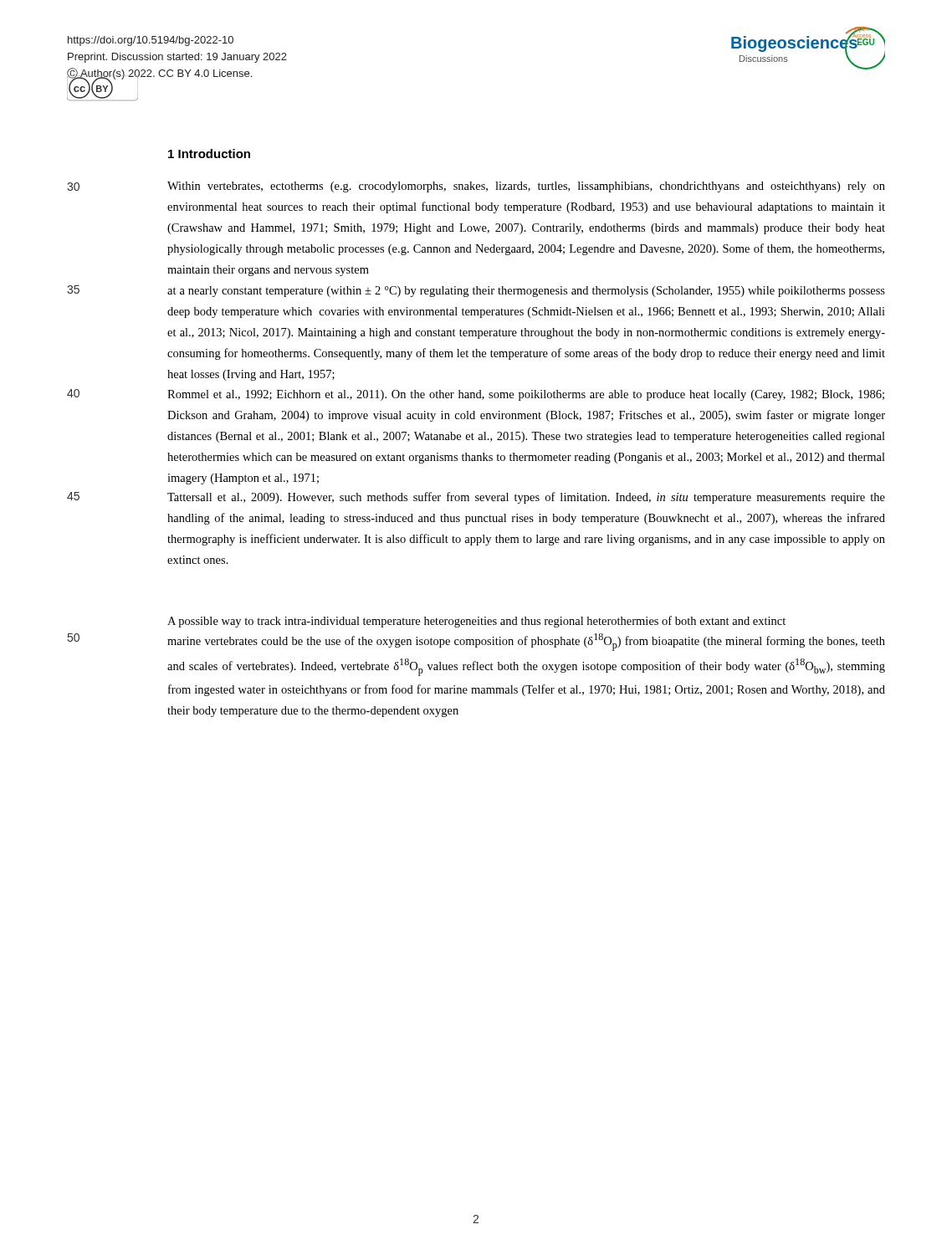Navigate to the text block starting "marine vertebrates could be the"
The width and height of the screenshot is (952, 1255).
(x=526, y=674)
